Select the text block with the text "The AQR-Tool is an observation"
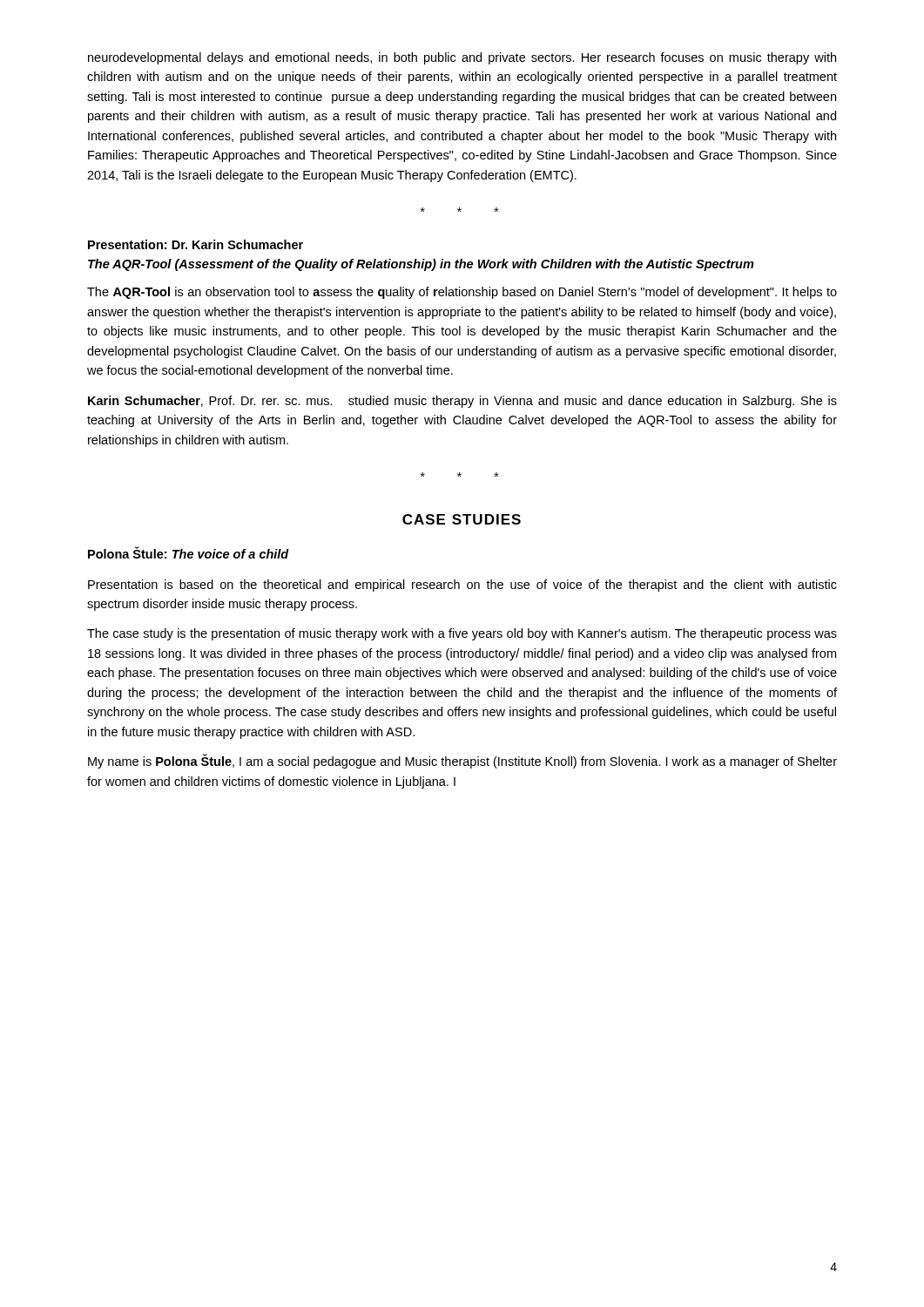 (x=462, y=332)
